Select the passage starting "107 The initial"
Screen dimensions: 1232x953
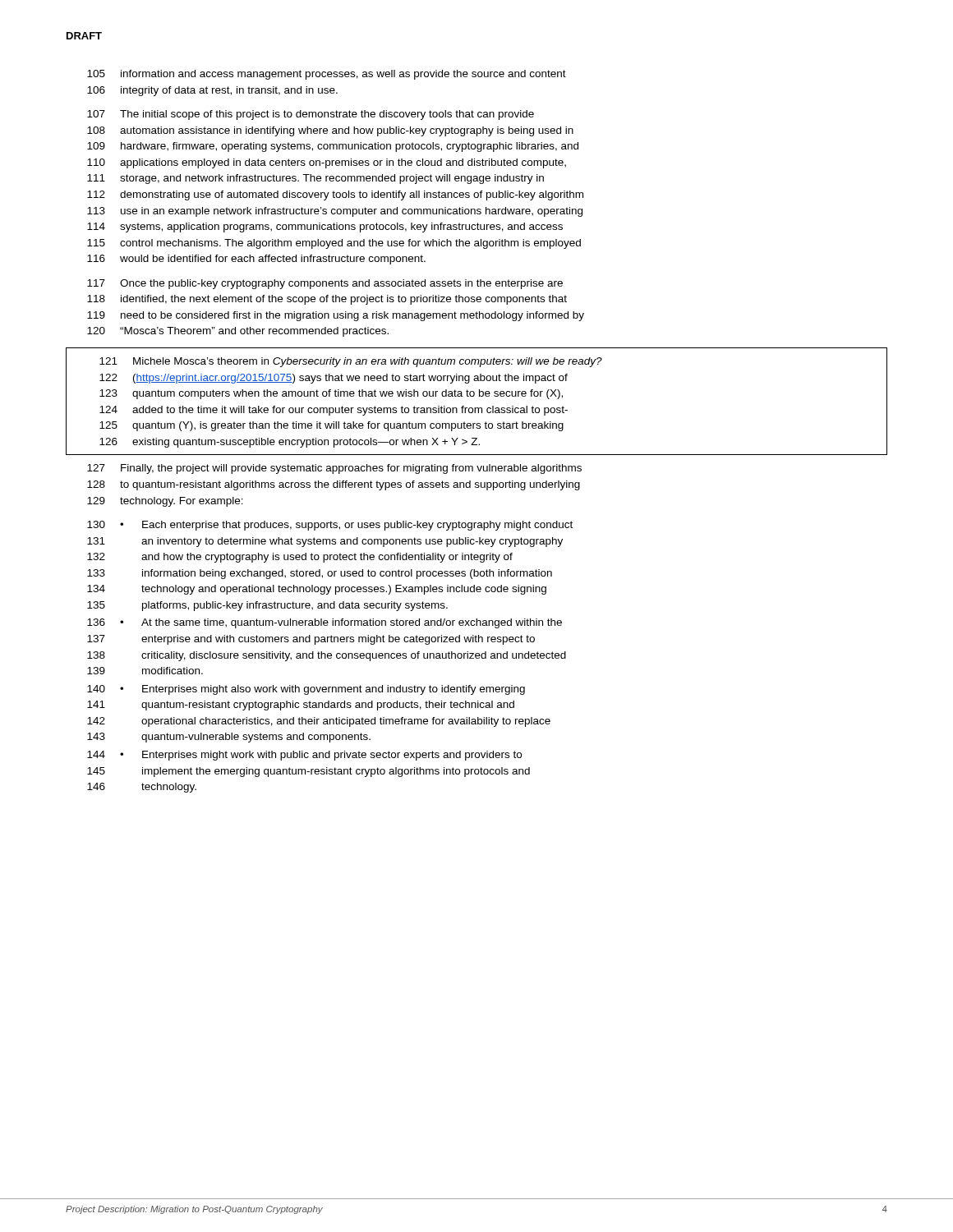(476, 186)
